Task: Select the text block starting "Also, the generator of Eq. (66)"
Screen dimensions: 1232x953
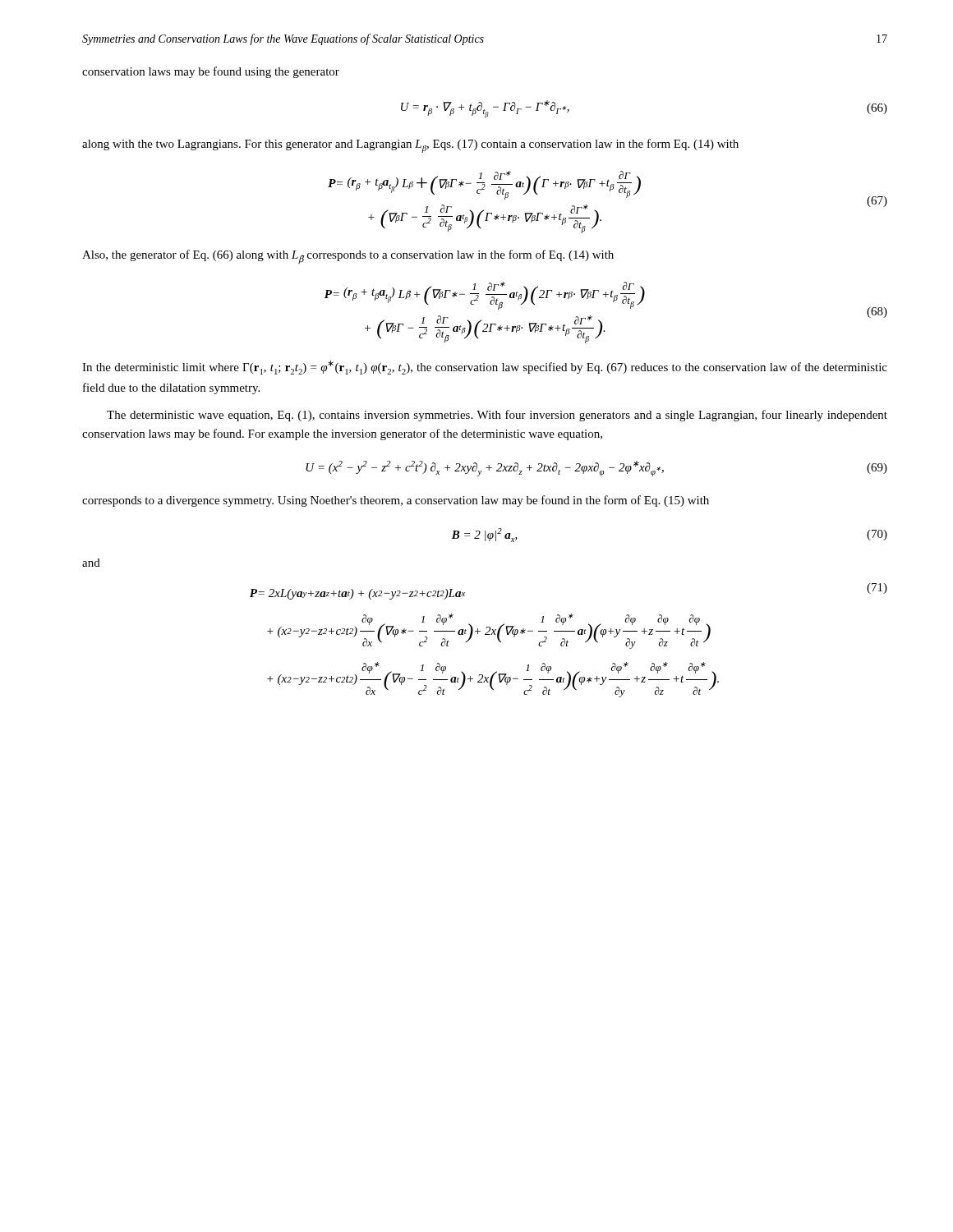Action: (348, 256)
